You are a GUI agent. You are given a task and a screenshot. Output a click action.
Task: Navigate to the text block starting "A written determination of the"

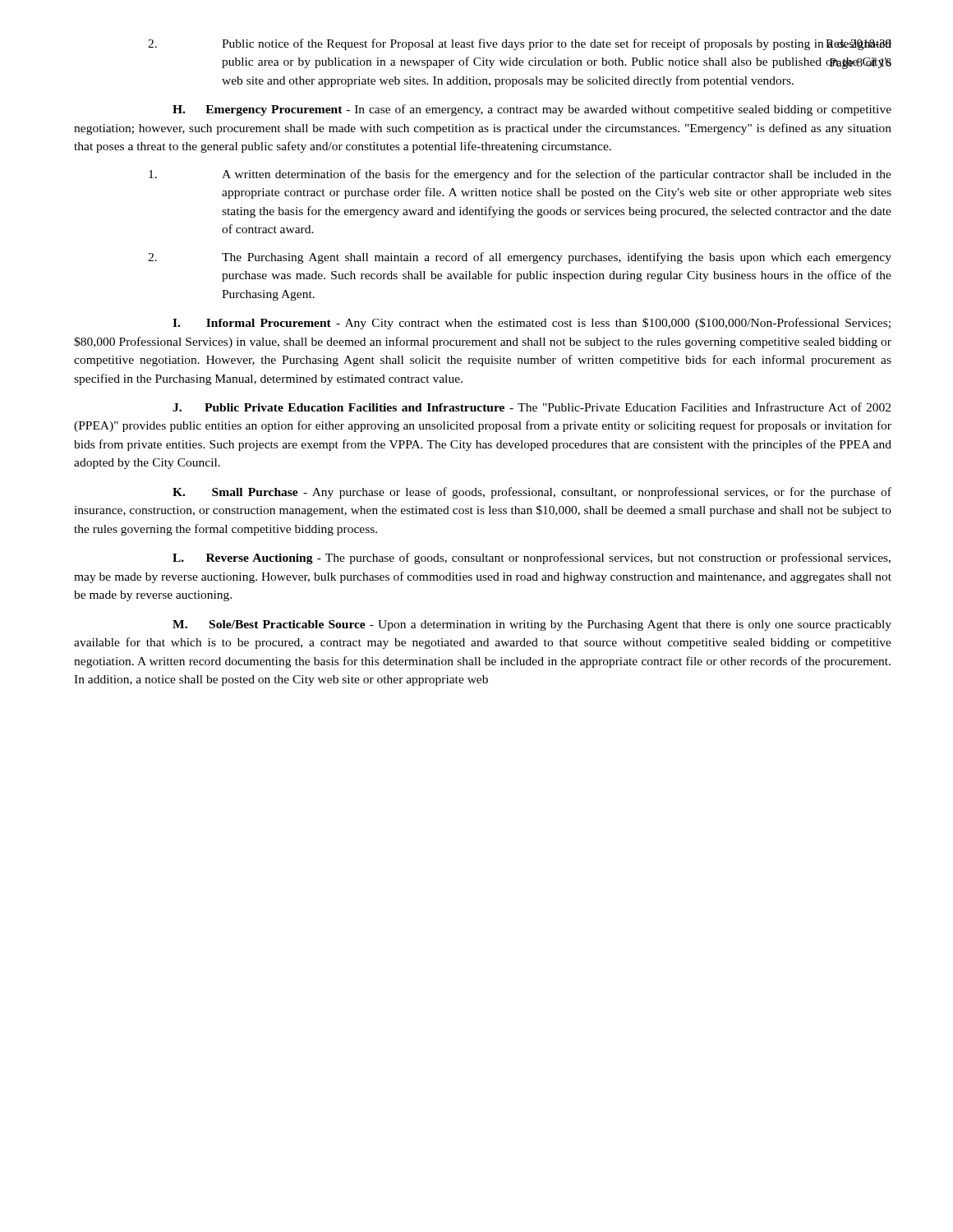click(483, 202)
